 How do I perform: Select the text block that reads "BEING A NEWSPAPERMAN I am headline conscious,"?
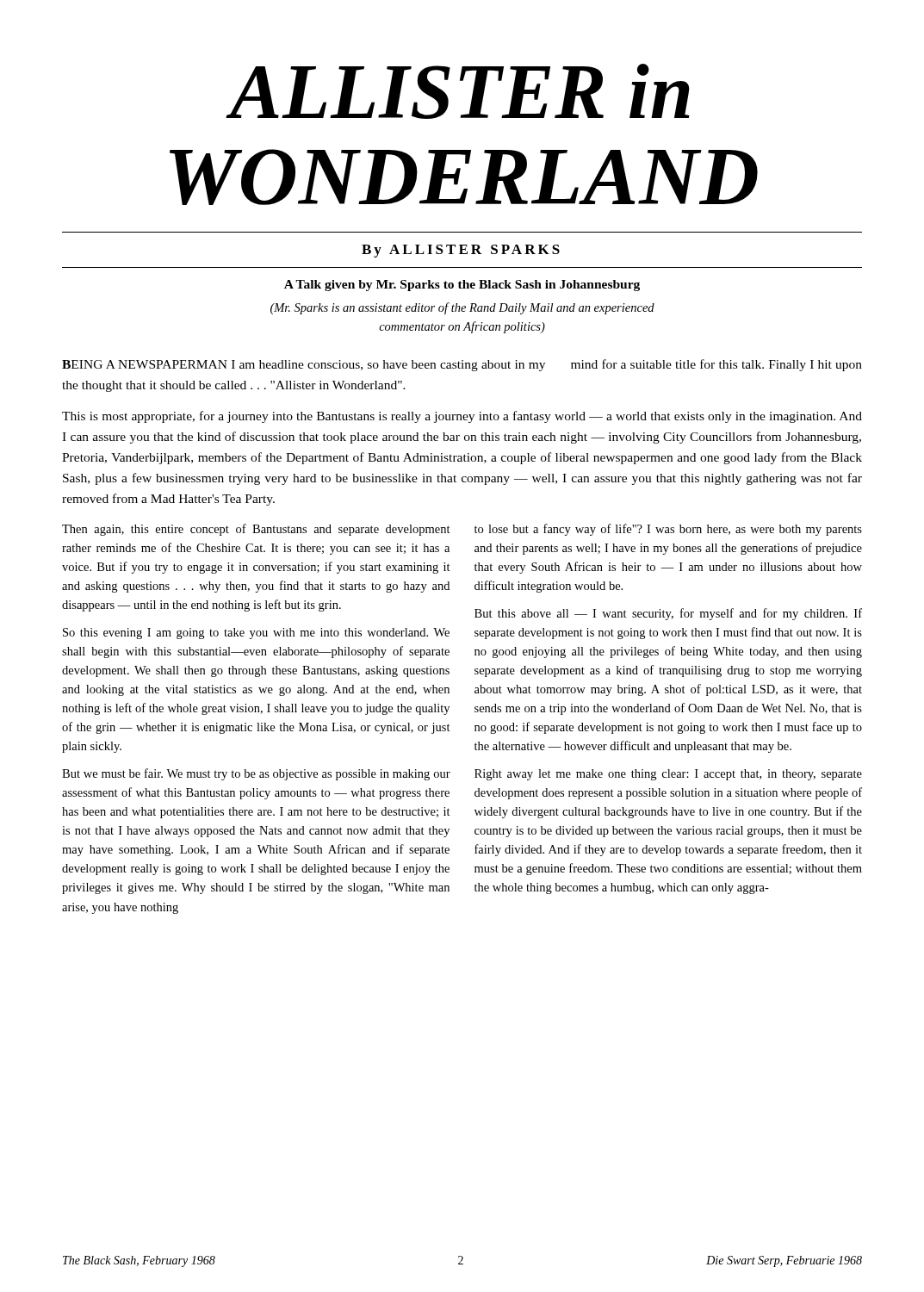pos(462,374)
